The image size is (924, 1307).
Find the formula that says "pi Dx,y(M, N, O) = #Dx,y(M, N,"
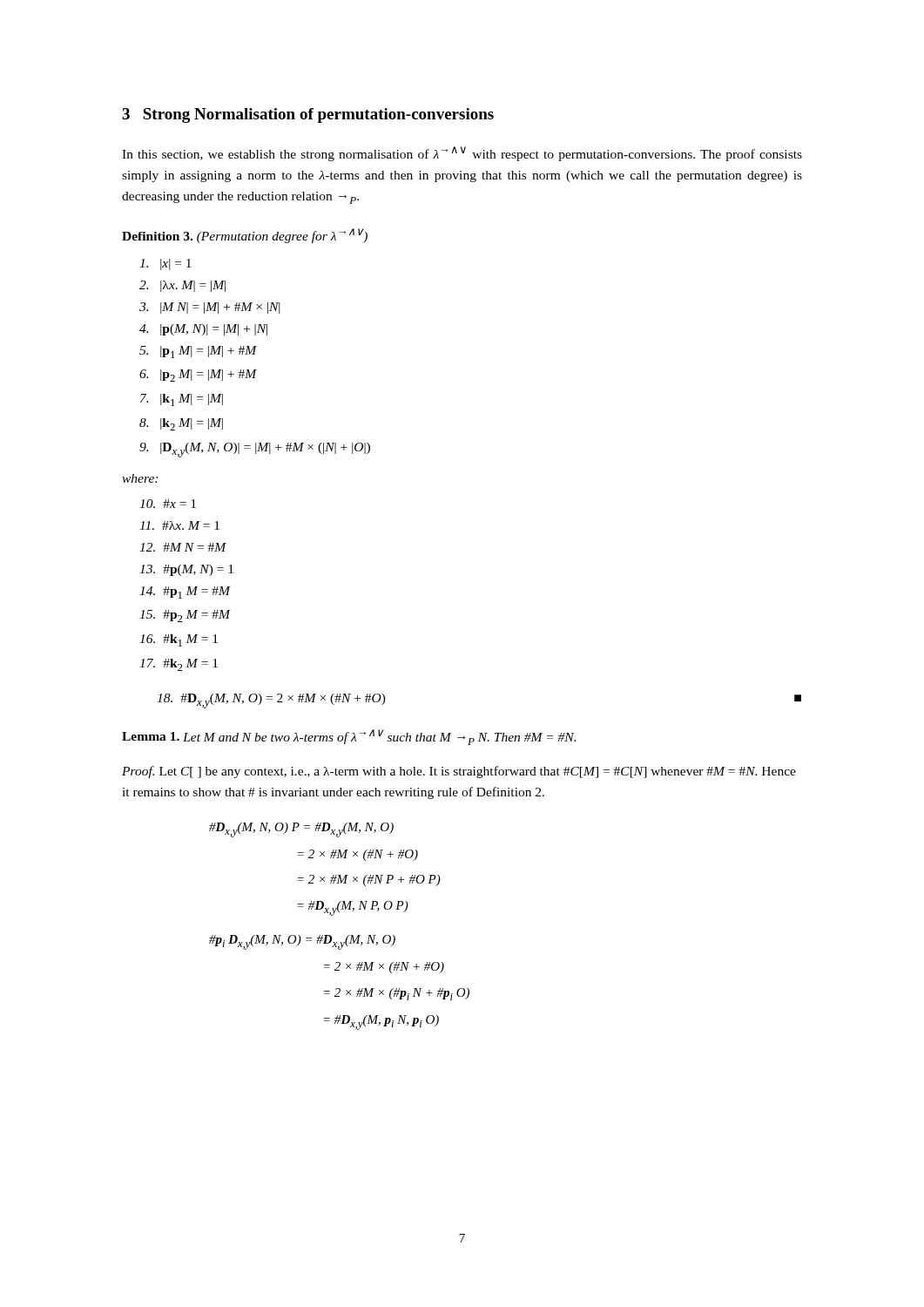pyautogui.click(x=339, y=981)
